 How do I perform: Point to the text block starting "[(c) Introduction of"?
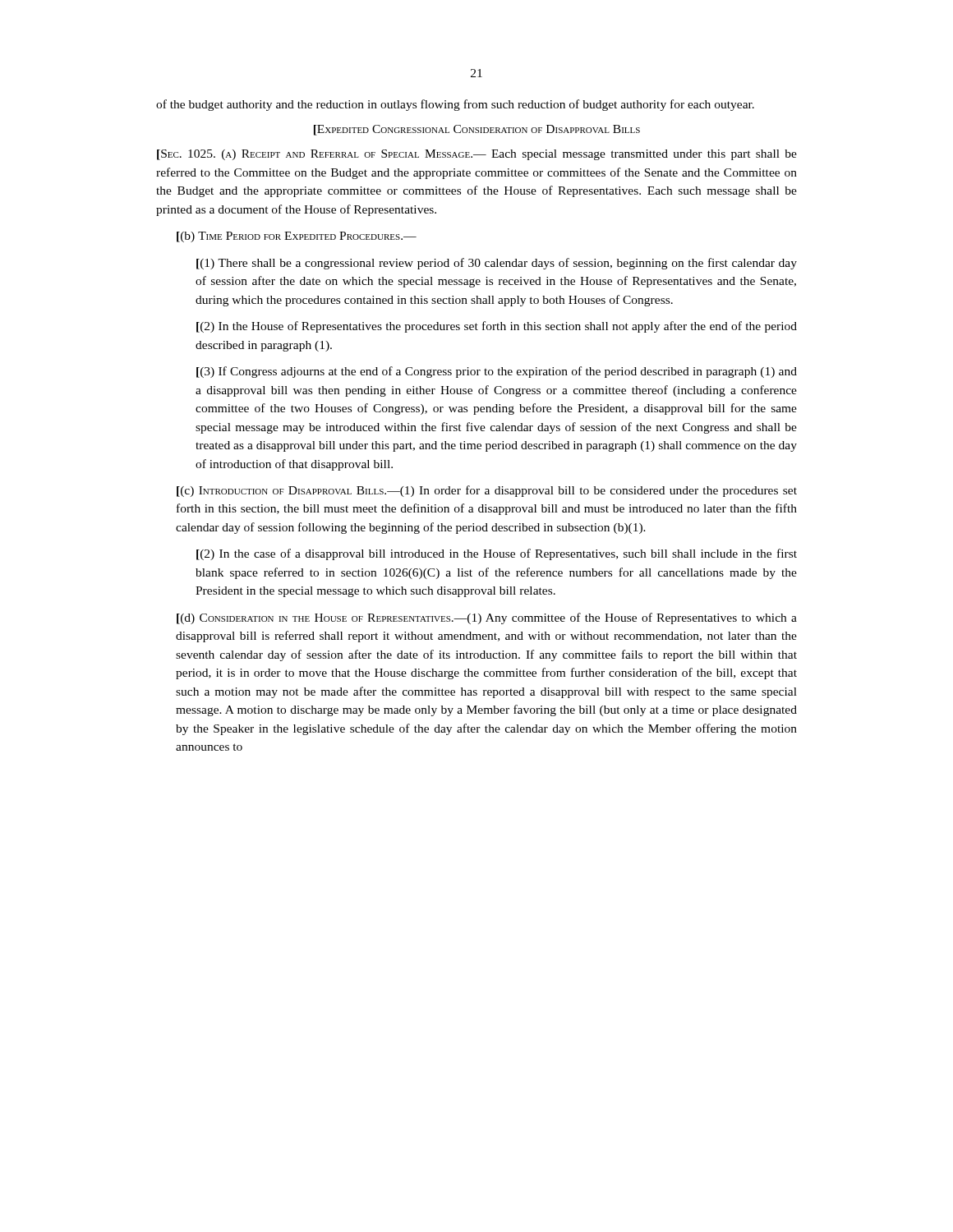[x=486, y=508]
